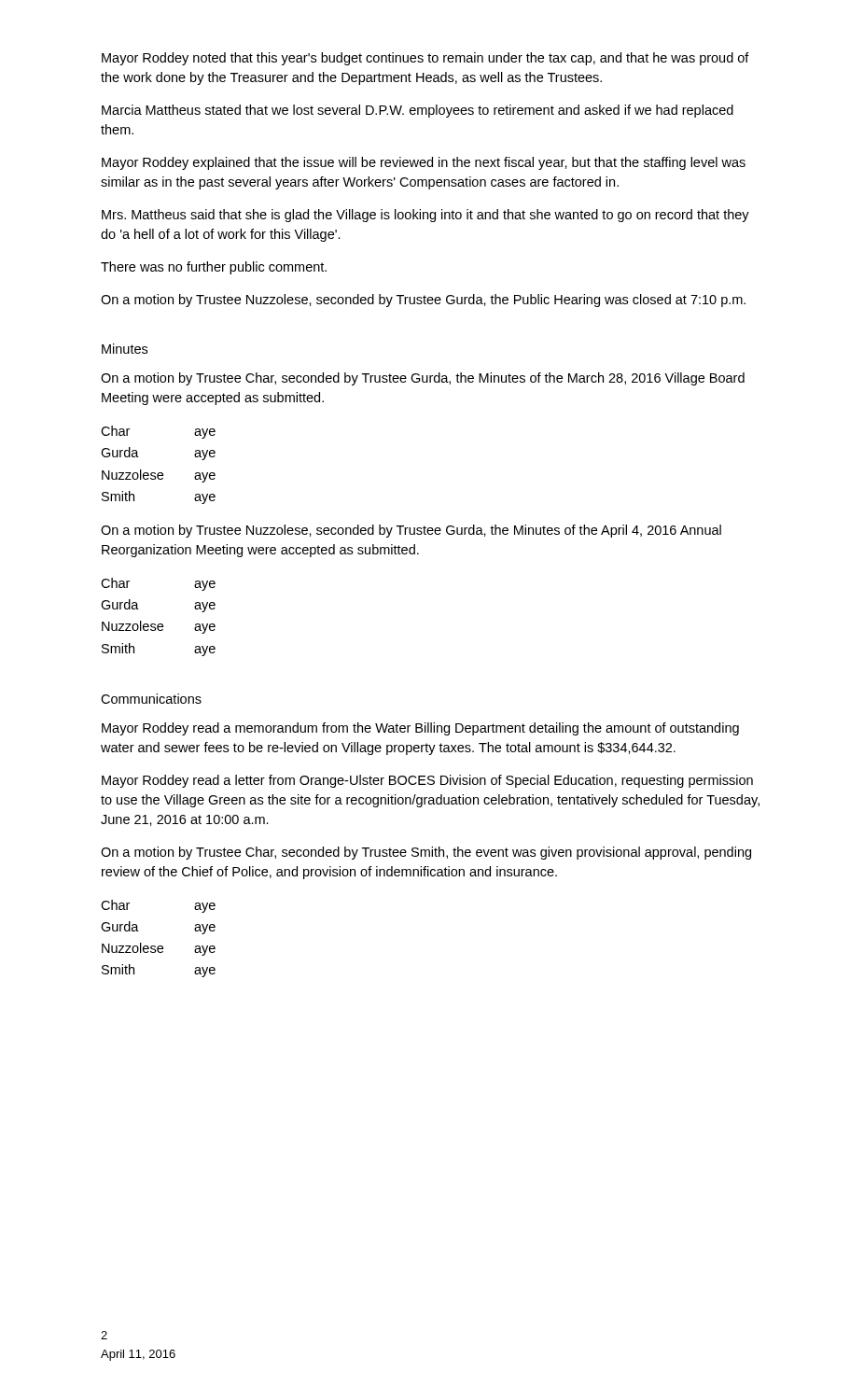Locate the region starting "Mayor Roddey noted that this"
The image size is (850, 1400).
click(433, 68)
